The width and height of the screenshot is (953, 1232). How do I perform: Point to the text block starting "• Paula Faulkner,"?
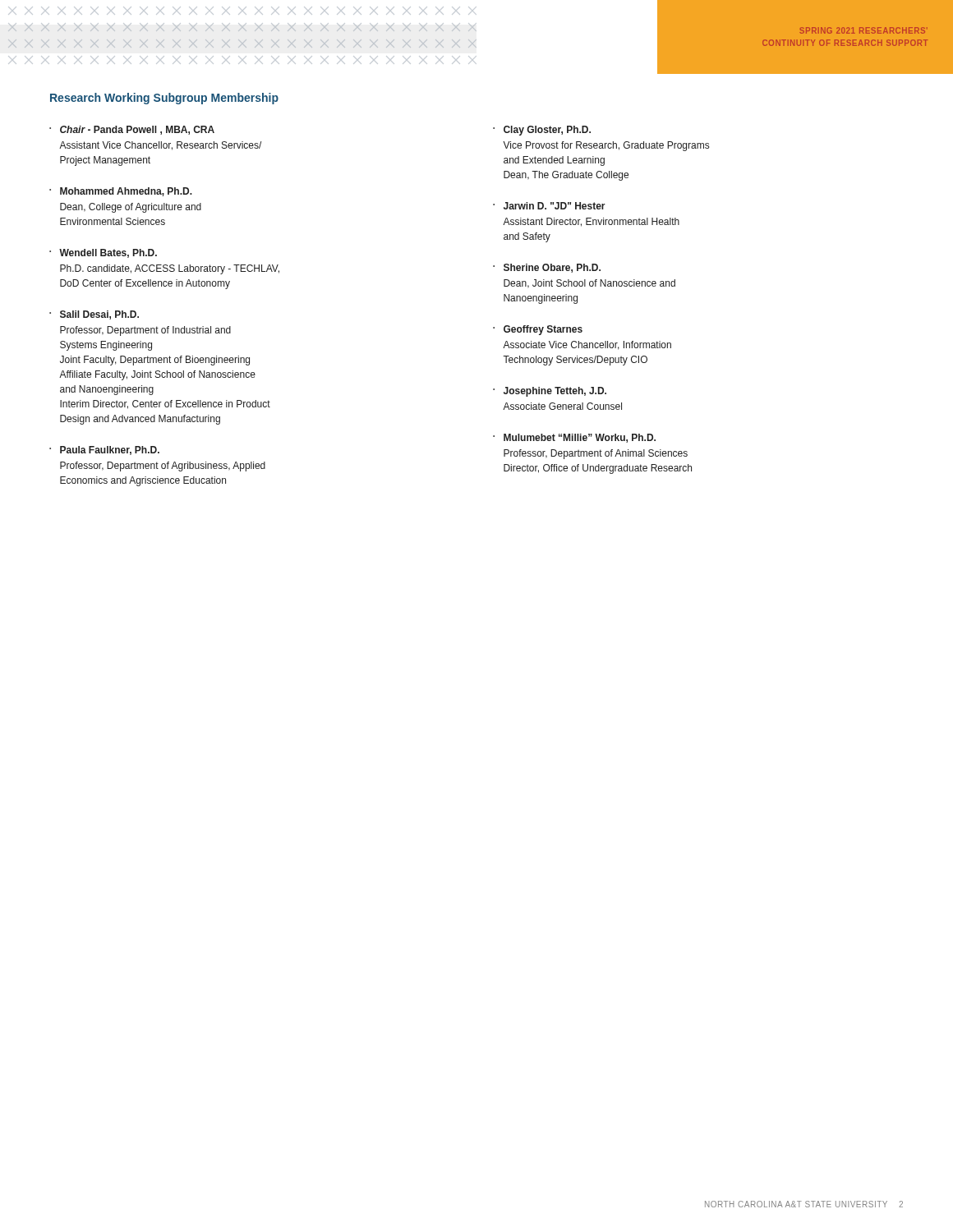coord(255,465)
